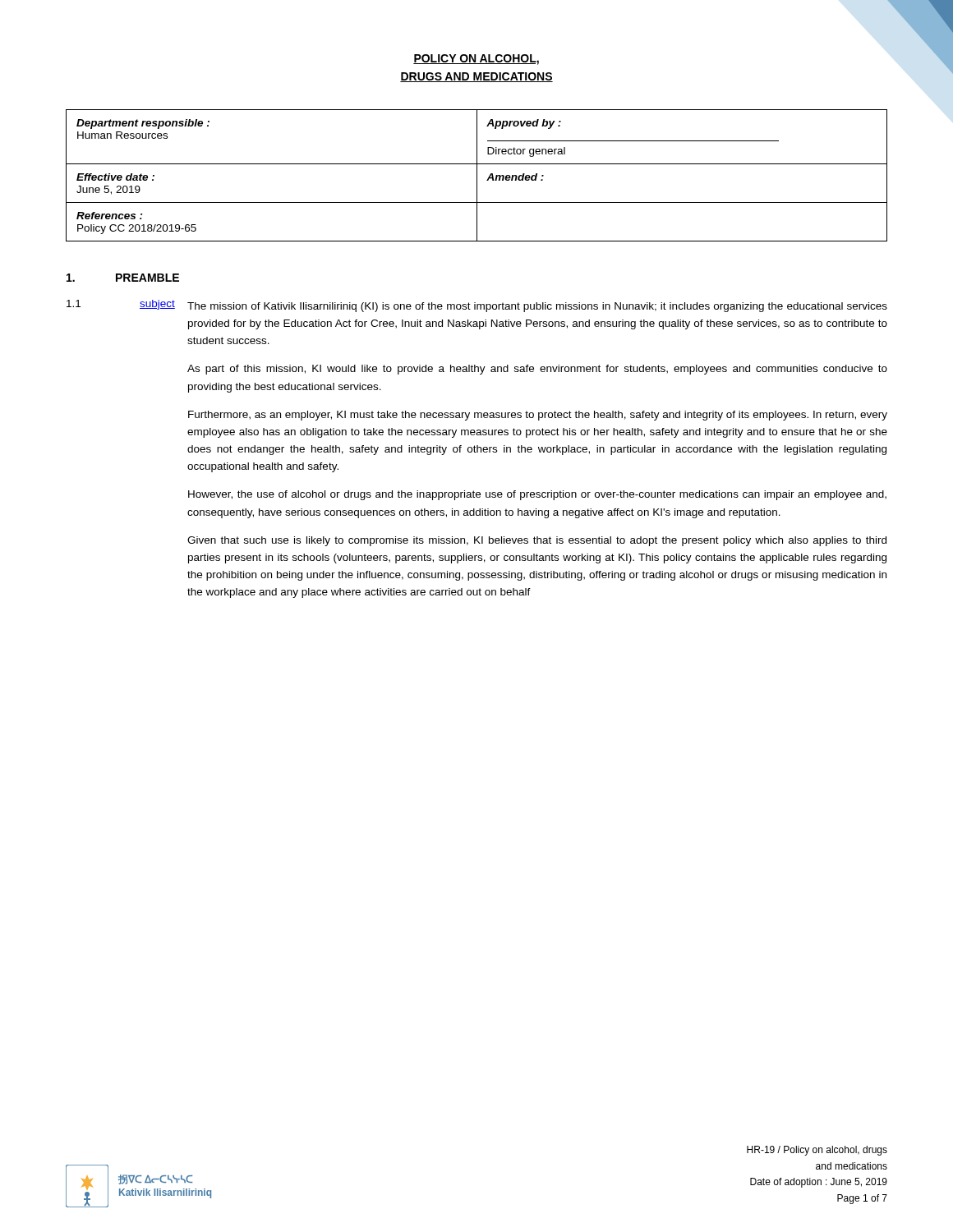The image size is (953, 1232).
Task: Click on the table containing "Department responsible : Human Resources"
Action: point(476,175)
